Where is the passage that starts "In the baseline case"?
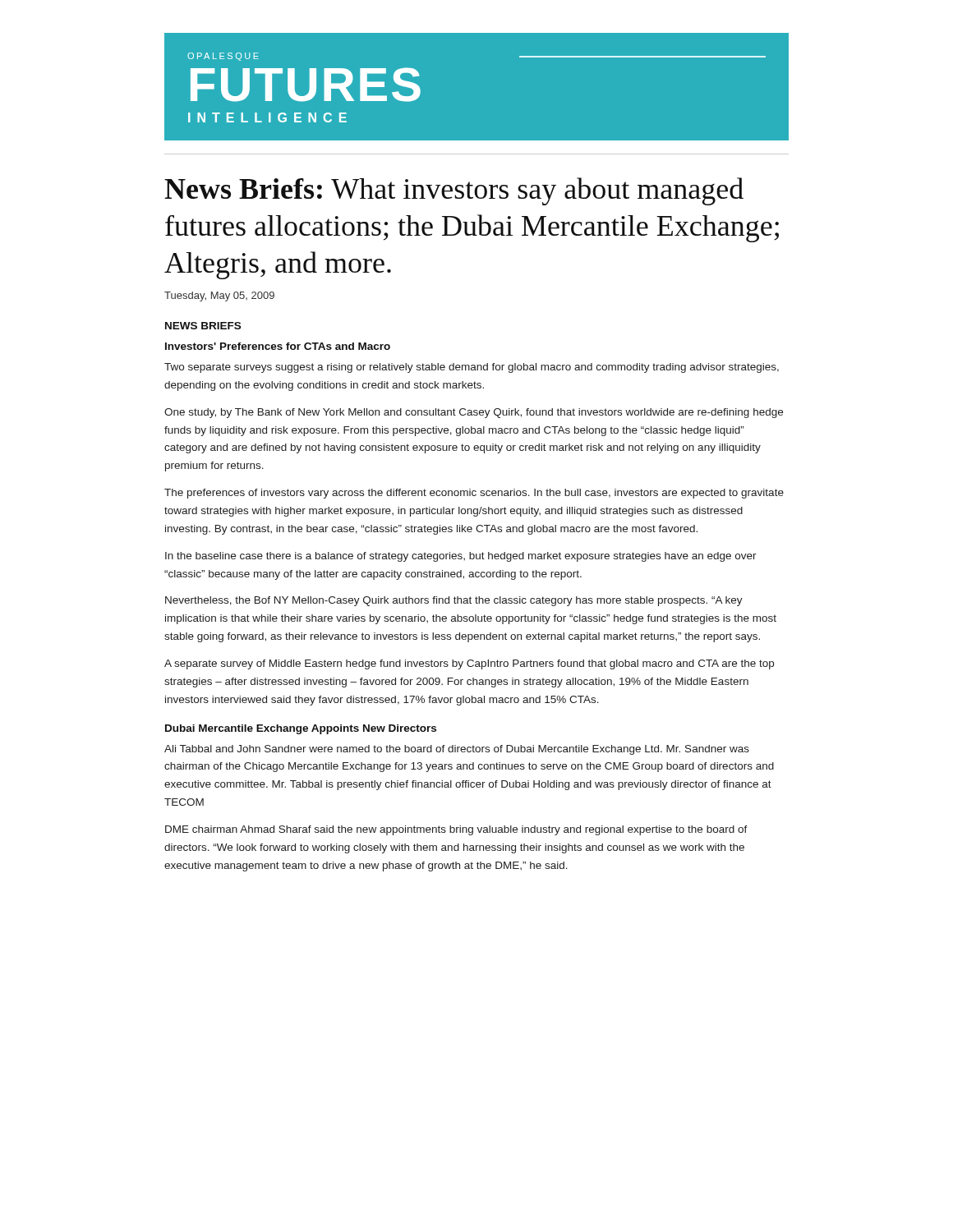Screen dimensions: 1232x953 (460, 564)
